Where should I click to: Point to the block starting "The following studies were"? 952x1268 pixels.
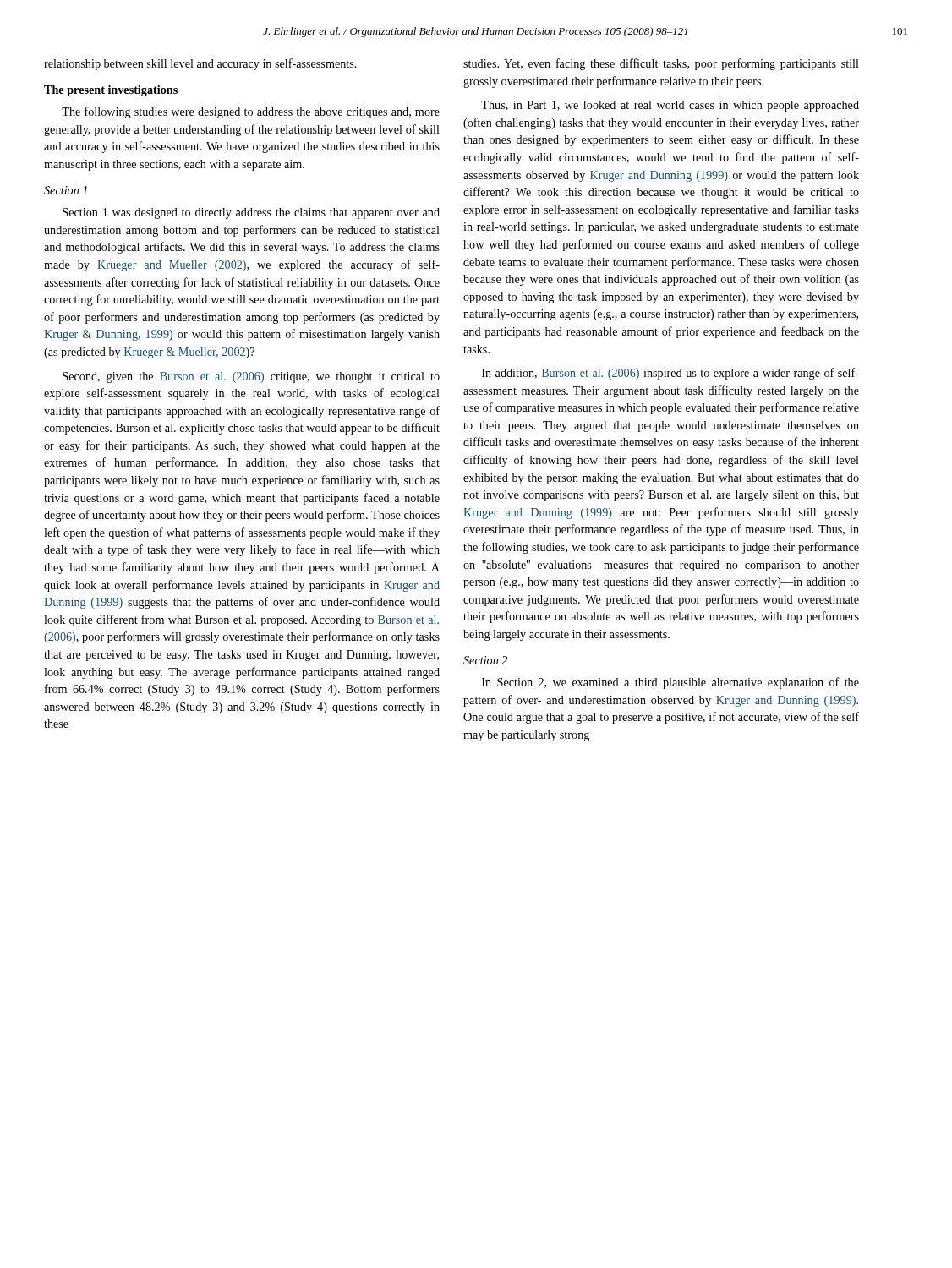(242, 138)
